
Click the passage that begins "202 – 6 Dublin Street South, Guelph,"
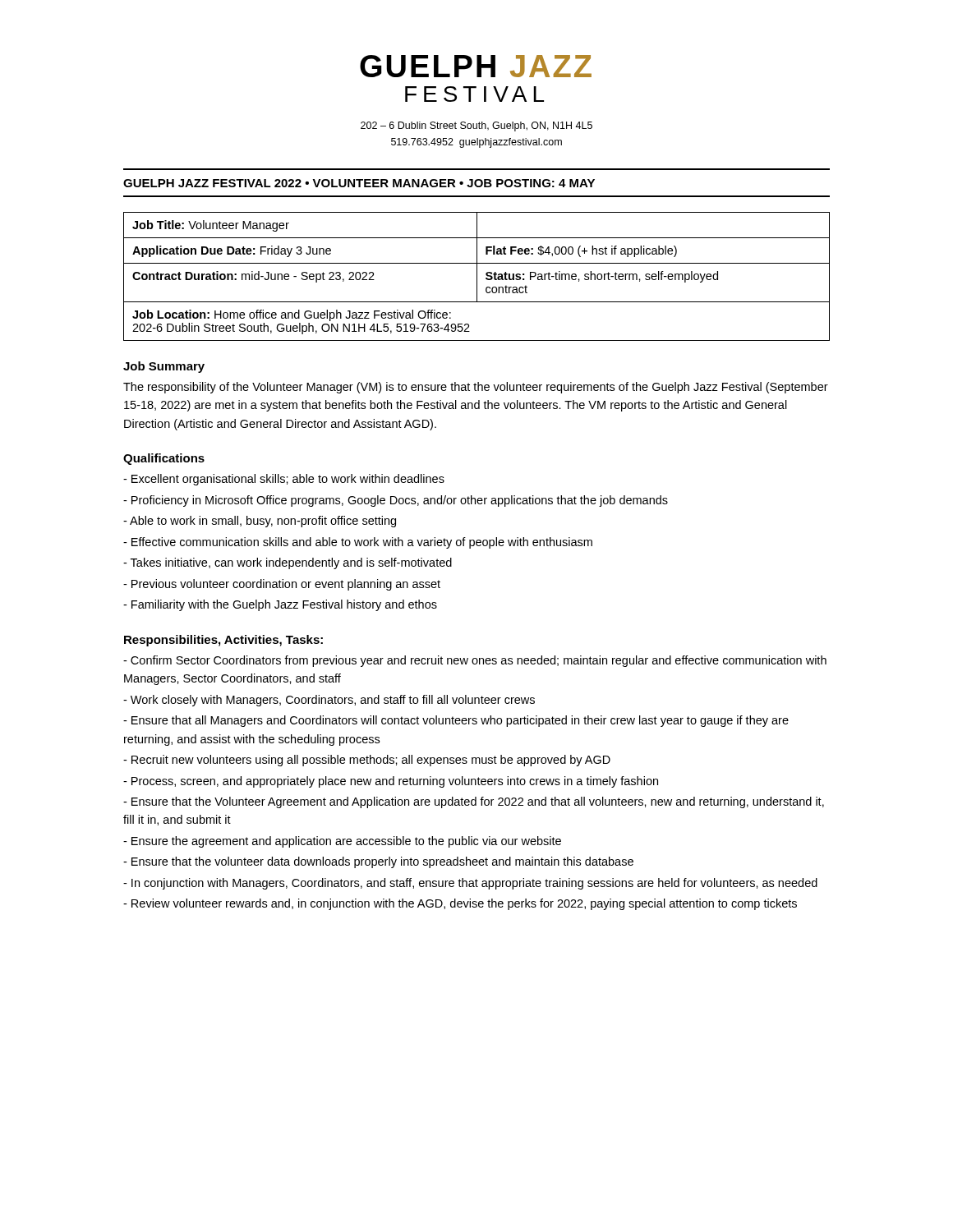(476, 134)
